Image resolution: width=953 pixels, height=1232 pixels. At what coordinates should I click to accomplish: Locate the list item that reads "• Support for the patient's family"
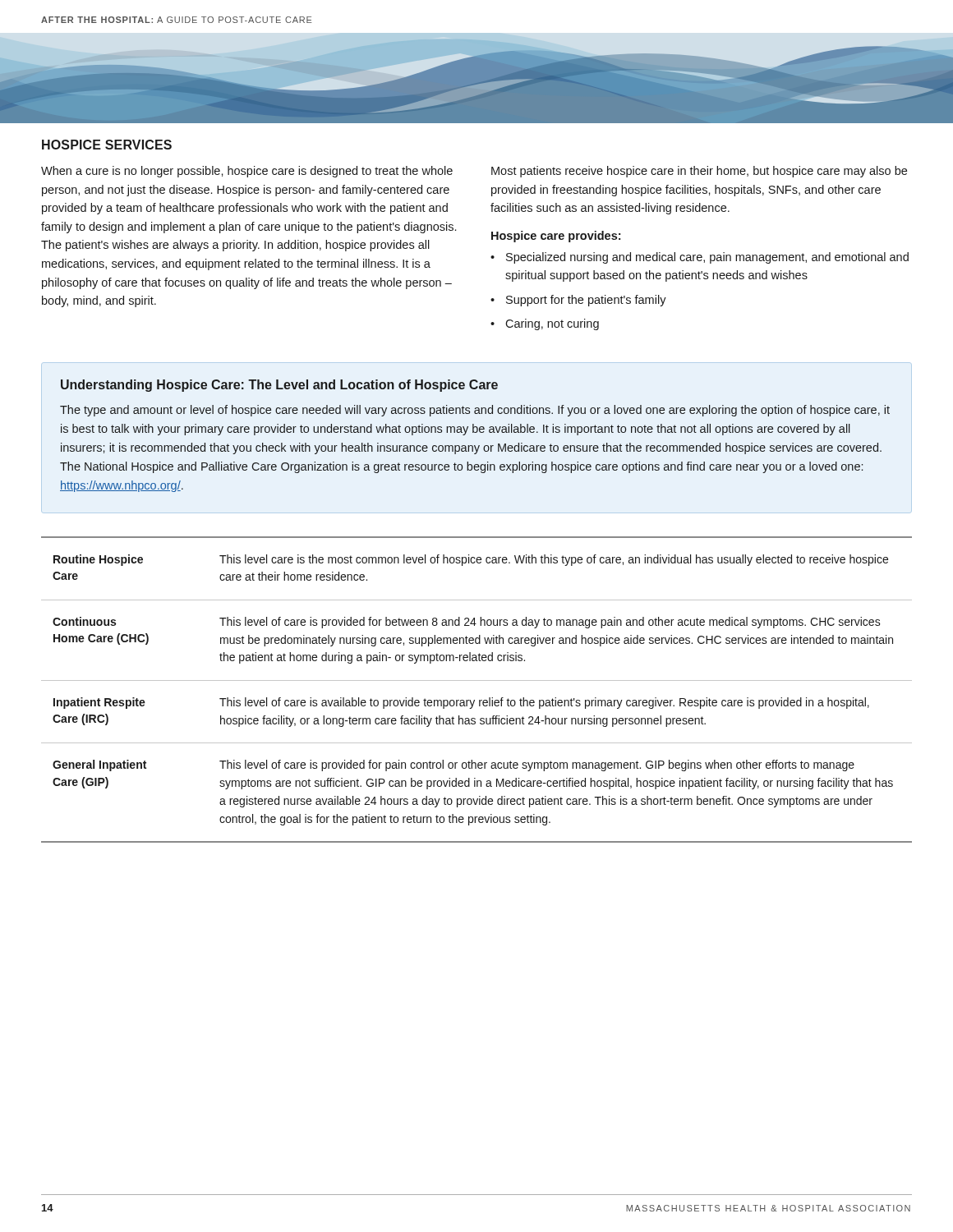pos(578,300)
